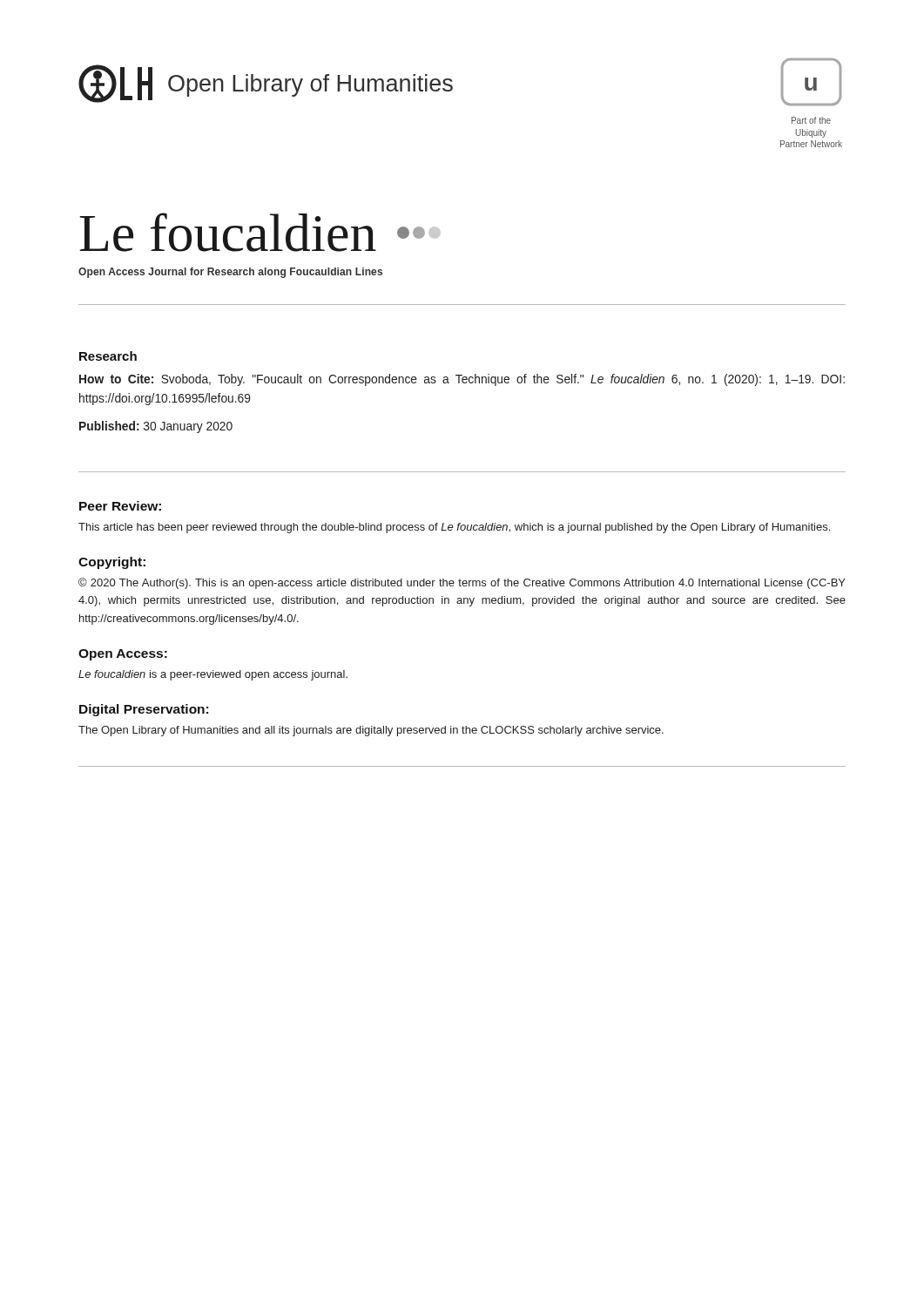Navigate to the text starting "Open Access Journal for Research along"
The image size is (924, 1307).
(x=231, y=272)
